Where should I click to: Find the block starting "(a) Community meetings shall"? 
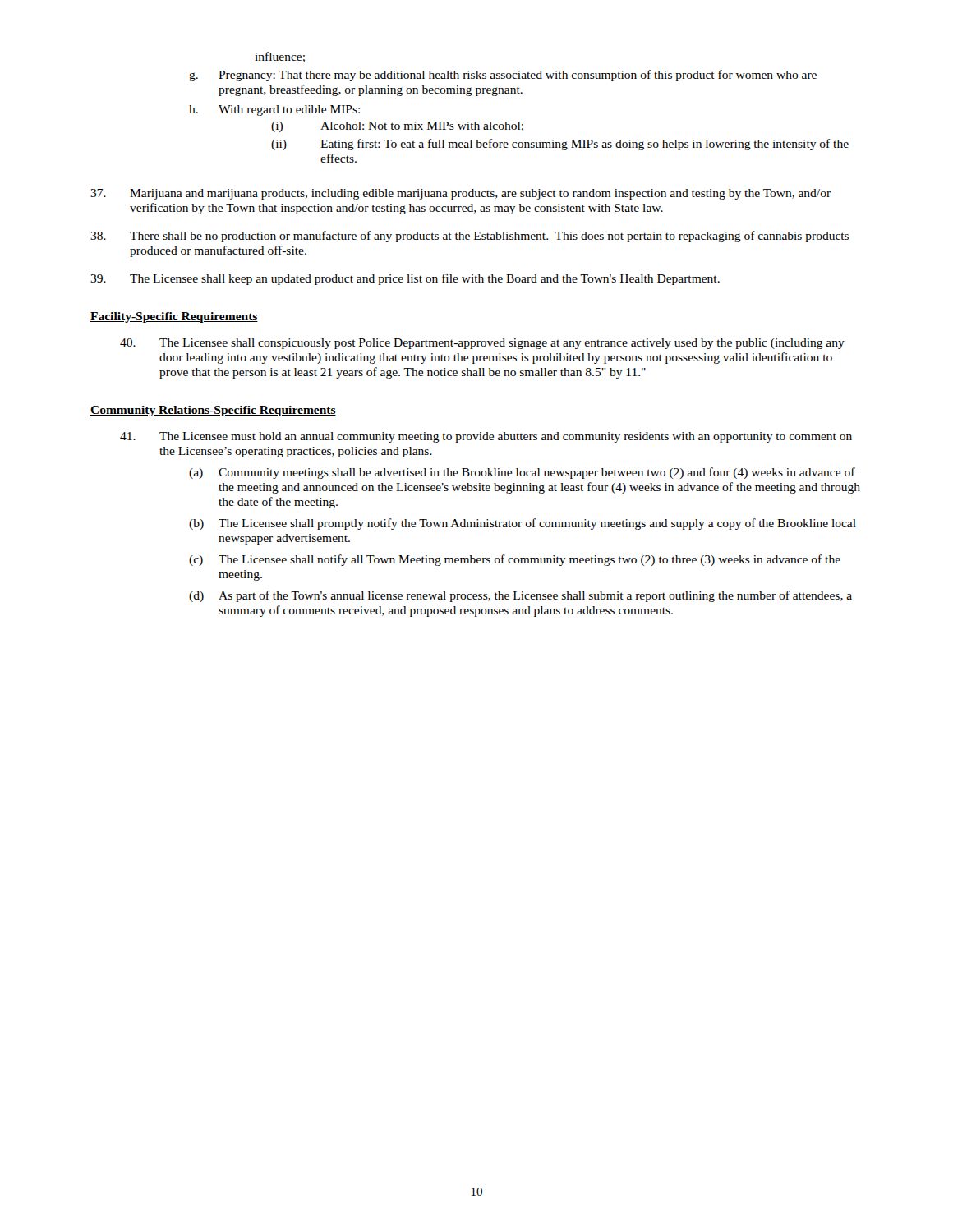pyautogui.click(x=526, y=487)
